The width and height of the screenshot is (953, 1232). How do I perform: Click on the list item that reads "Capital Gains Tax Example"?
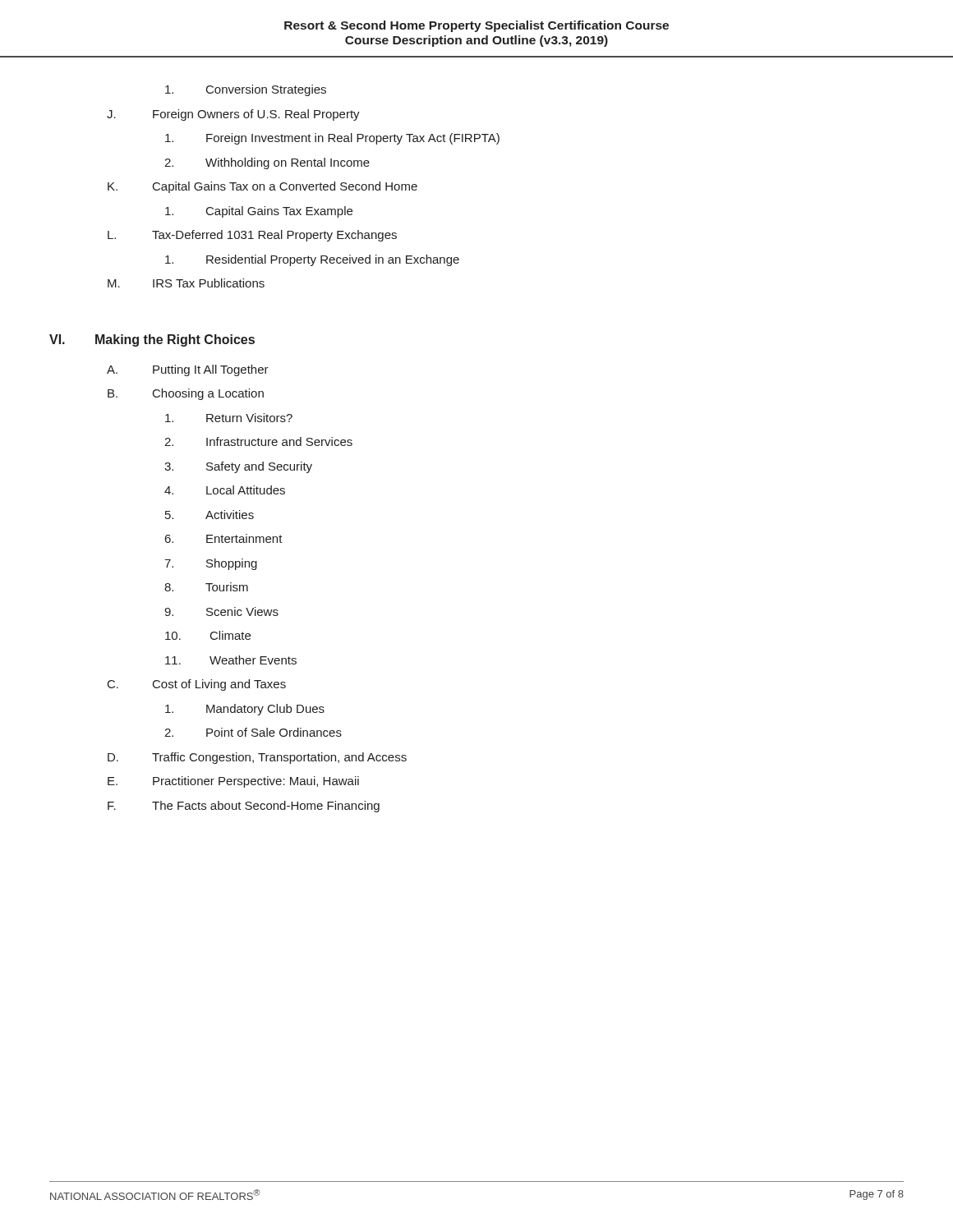click(259, 211)
